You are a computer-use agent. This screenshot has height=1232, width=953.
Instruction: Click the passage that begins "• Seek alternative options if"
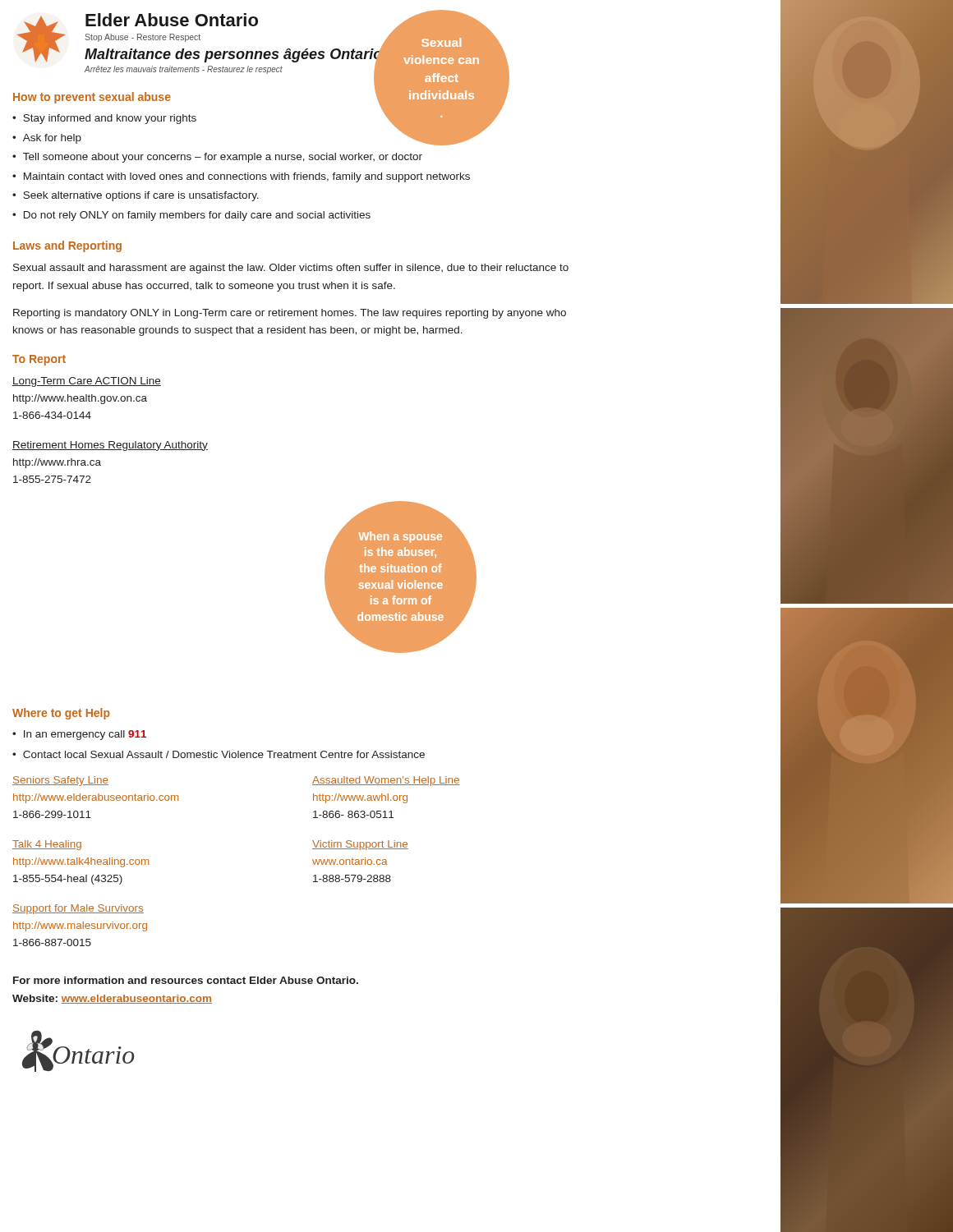[x=136, y=196]
